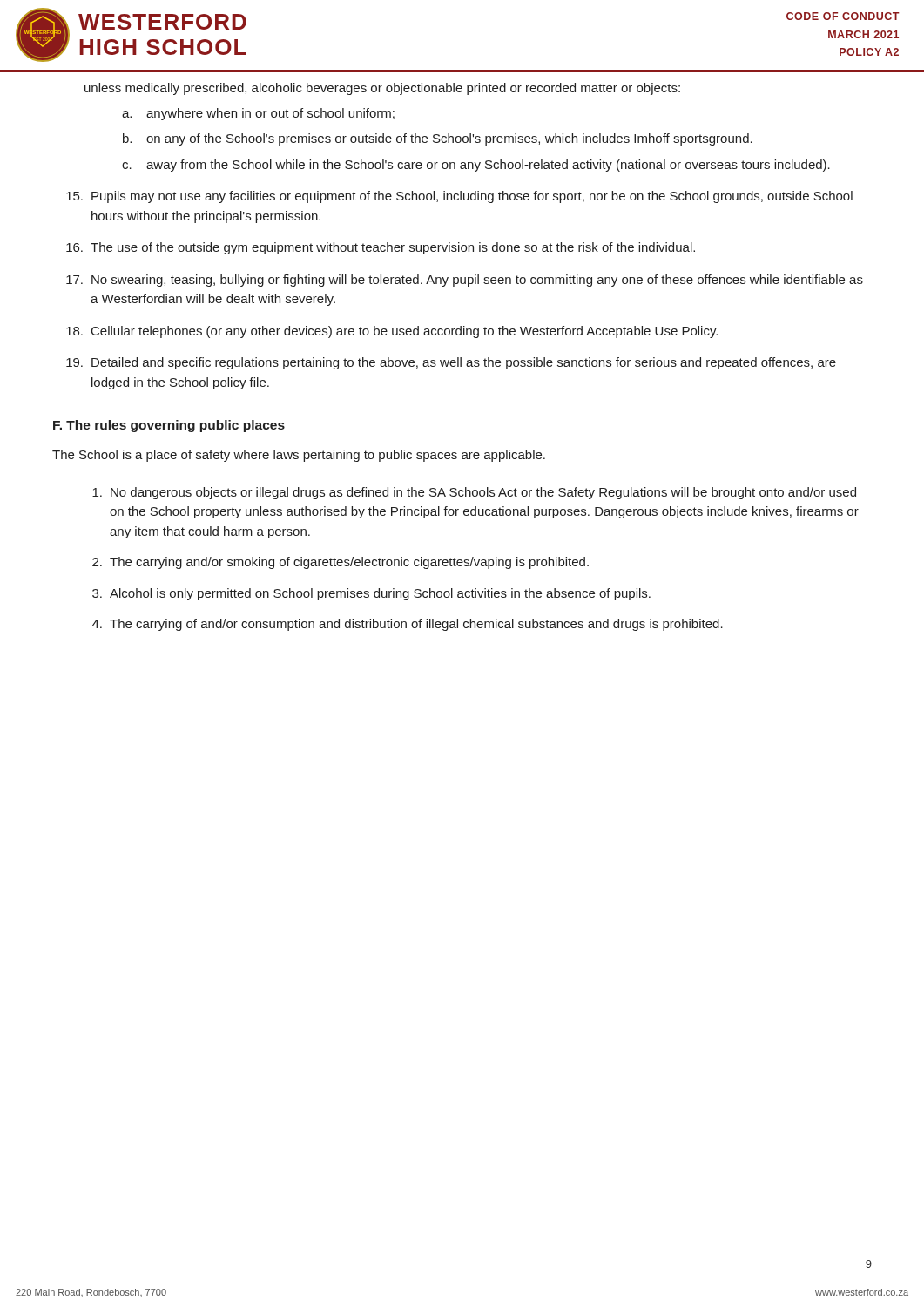Locate the block of text that opens with "17. No swearing, teasing, bullying or fighting"
924x1307 pixels.
(x=462, y=289)
